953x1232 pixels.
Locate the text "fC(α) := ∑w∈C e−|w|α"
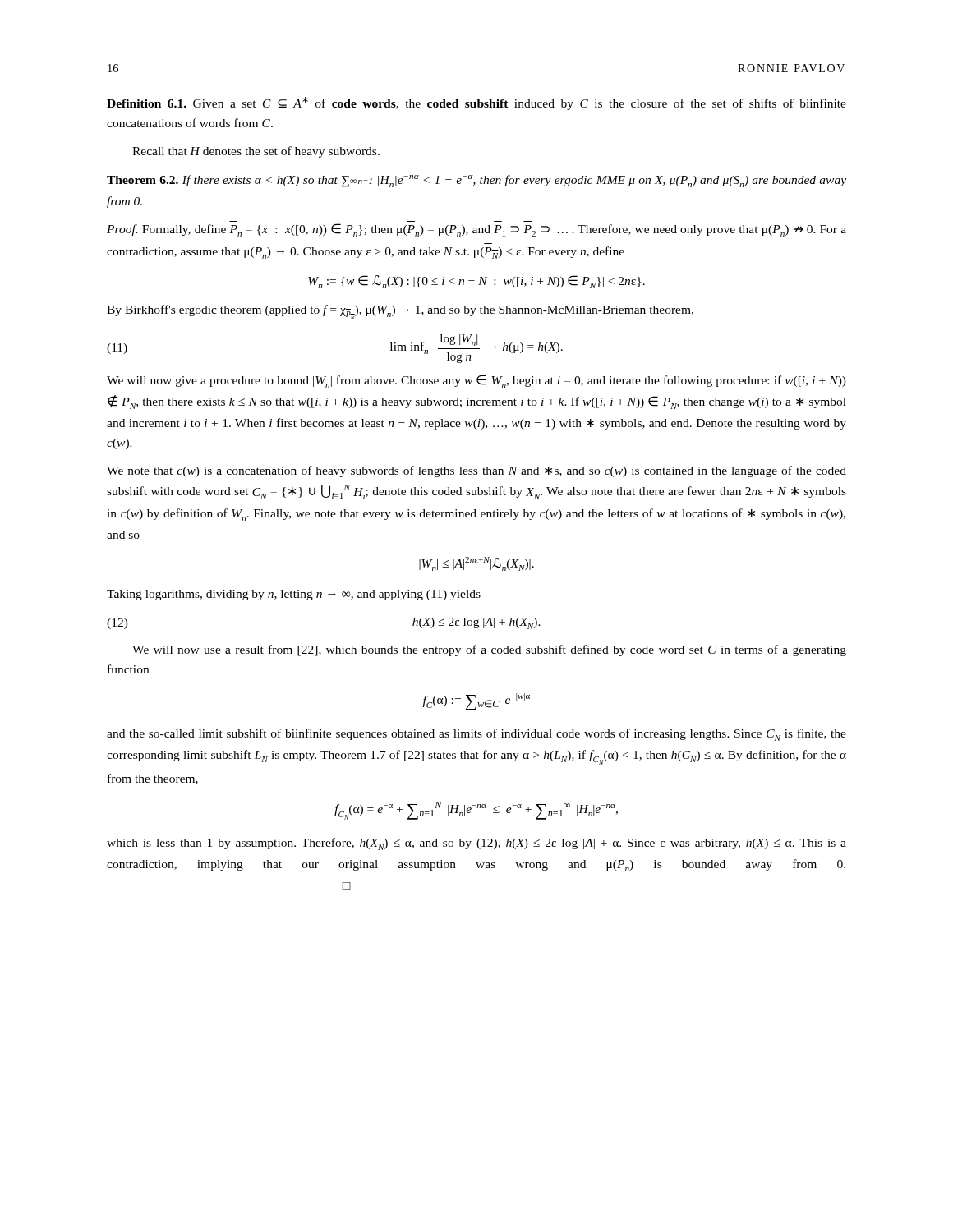(476, 702)
